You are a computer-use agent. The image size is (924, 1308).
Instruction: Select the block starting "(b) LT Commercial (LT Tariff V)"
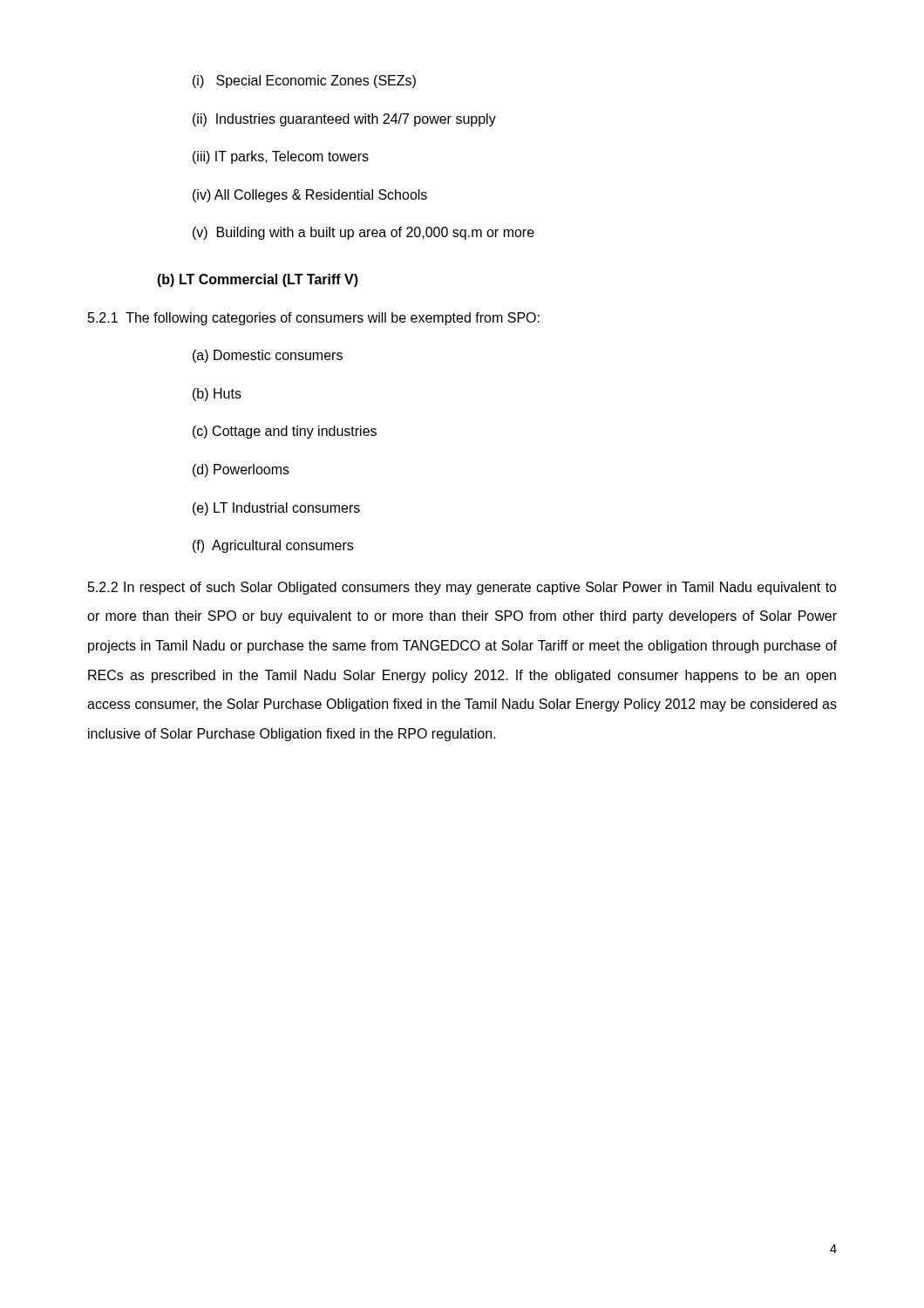coord(258,279)
